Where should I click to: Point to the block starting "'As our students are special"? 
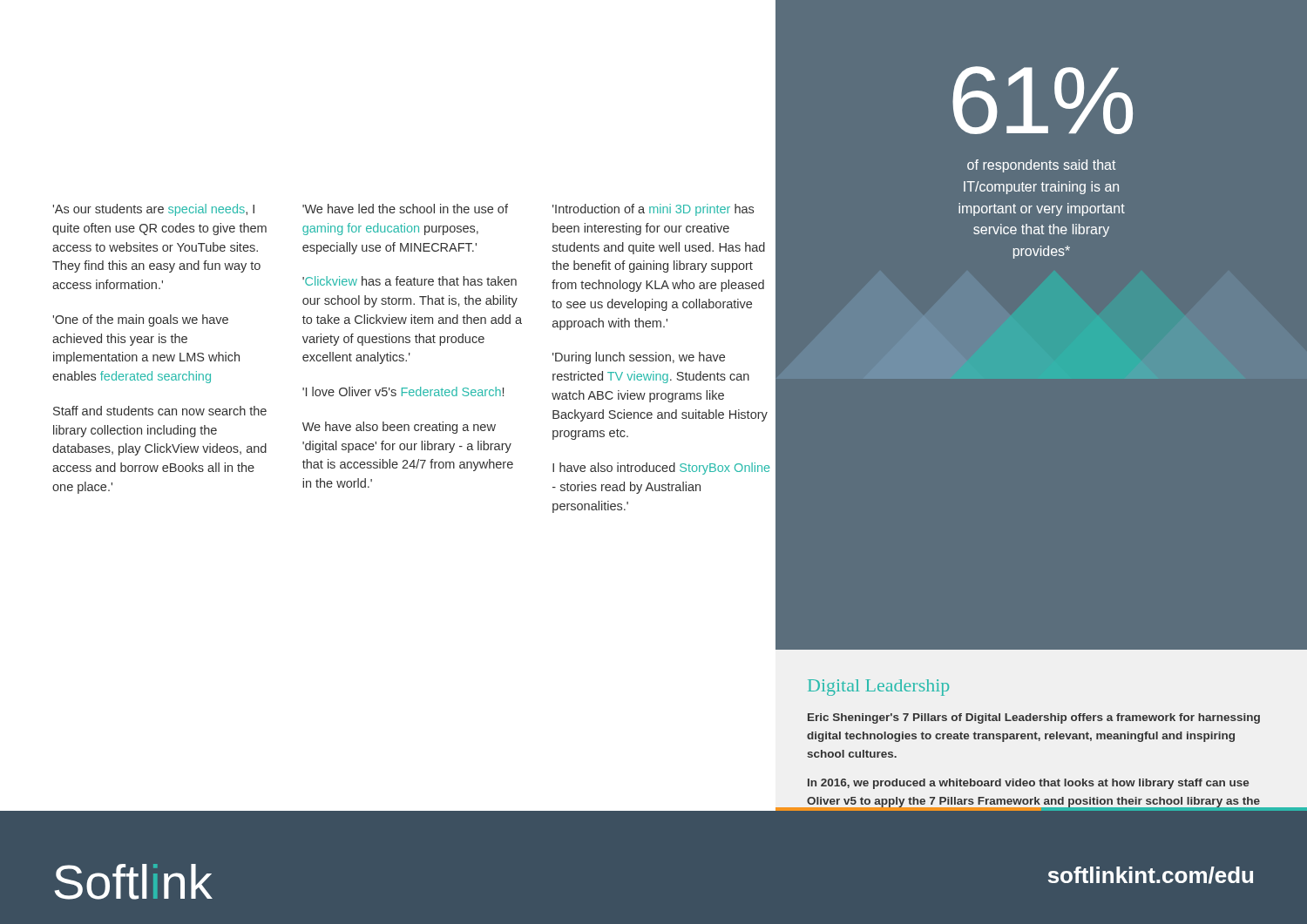pyautogui.click(x=164, y=349)
